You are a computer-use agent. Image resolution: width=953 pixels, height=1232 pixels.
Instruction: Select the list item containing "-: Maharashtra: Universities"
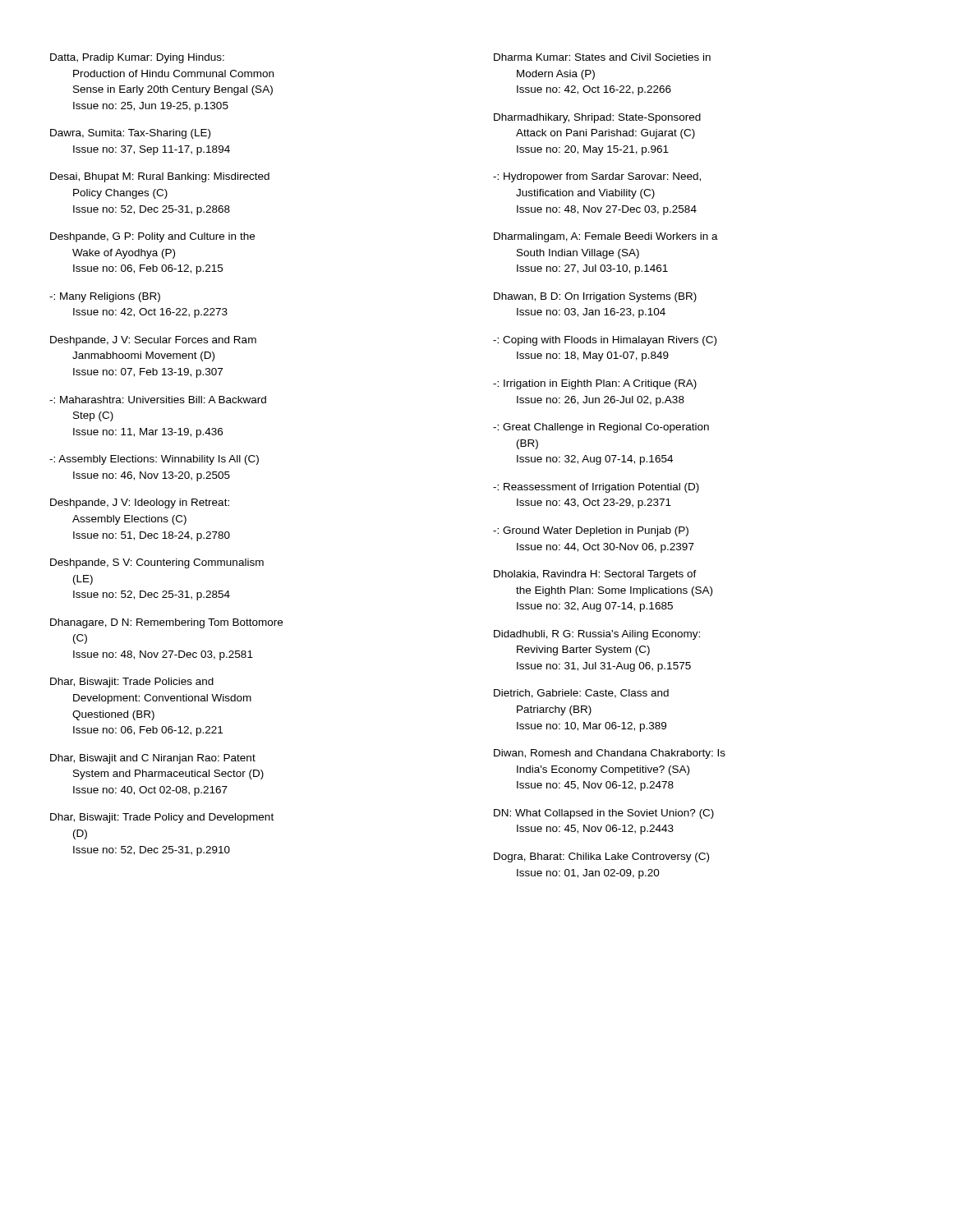(158, 400)
